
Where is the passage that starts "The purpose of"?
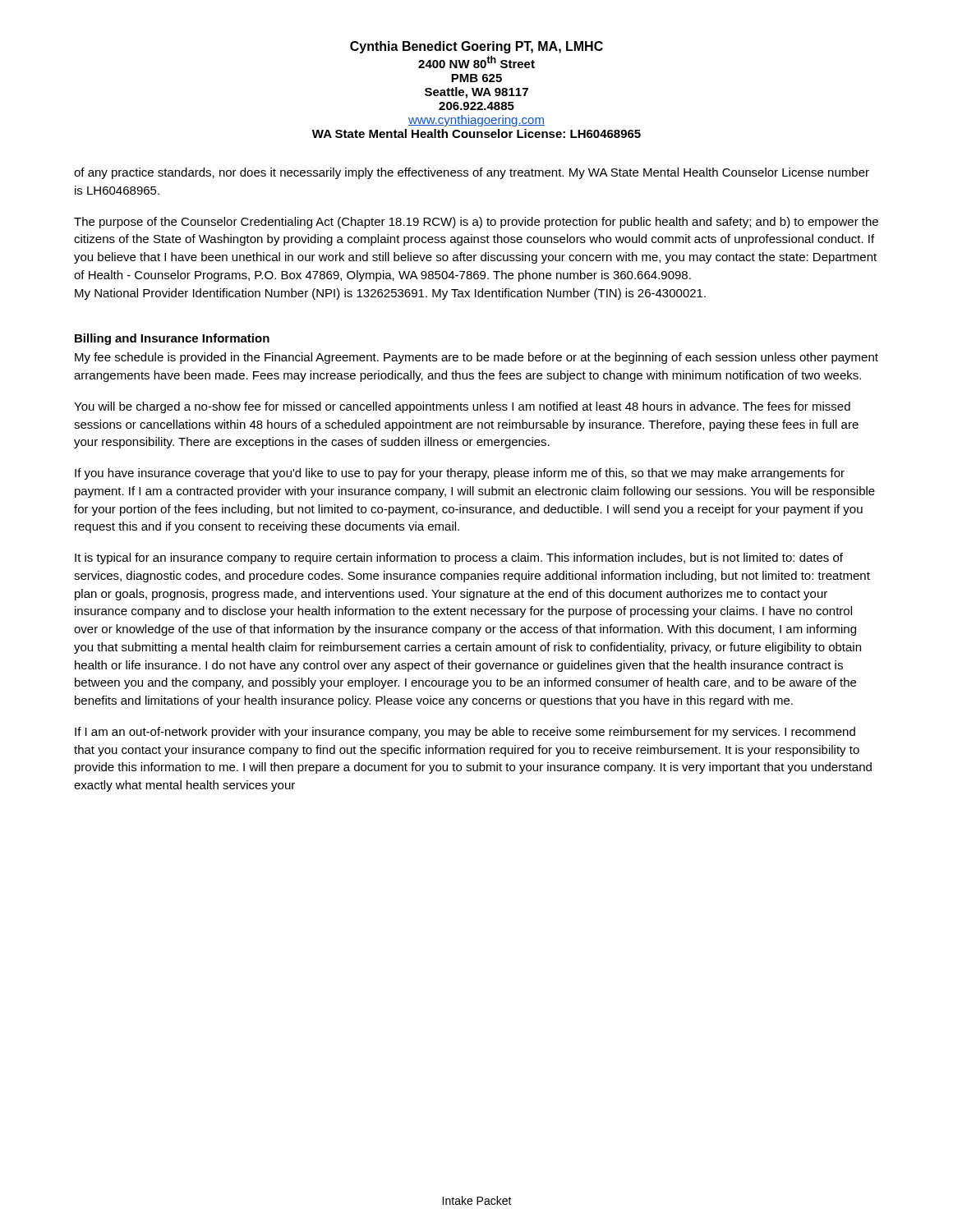[x=476, y=257]
